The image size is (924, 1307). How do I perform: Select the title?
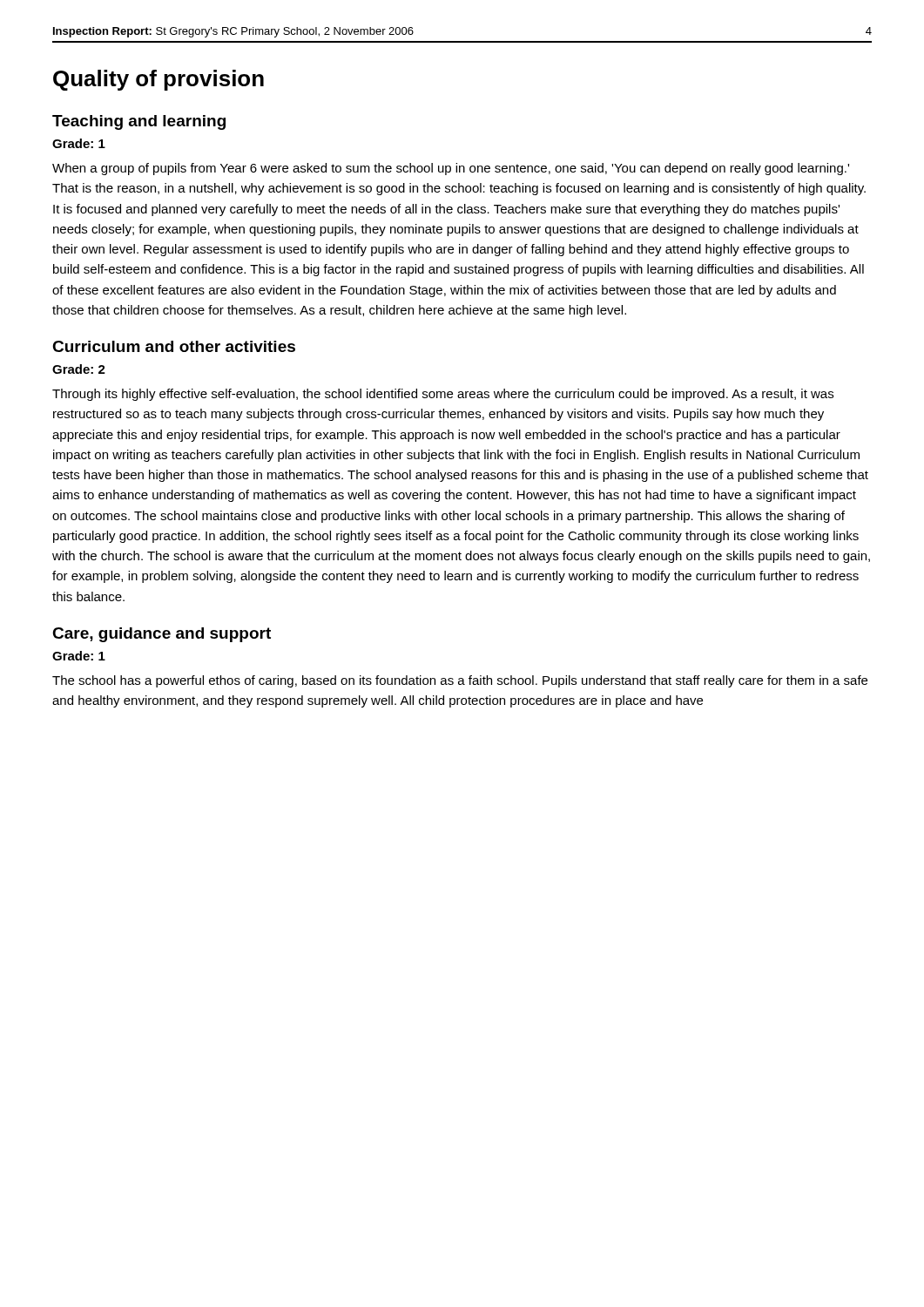[x=159, y=78]
